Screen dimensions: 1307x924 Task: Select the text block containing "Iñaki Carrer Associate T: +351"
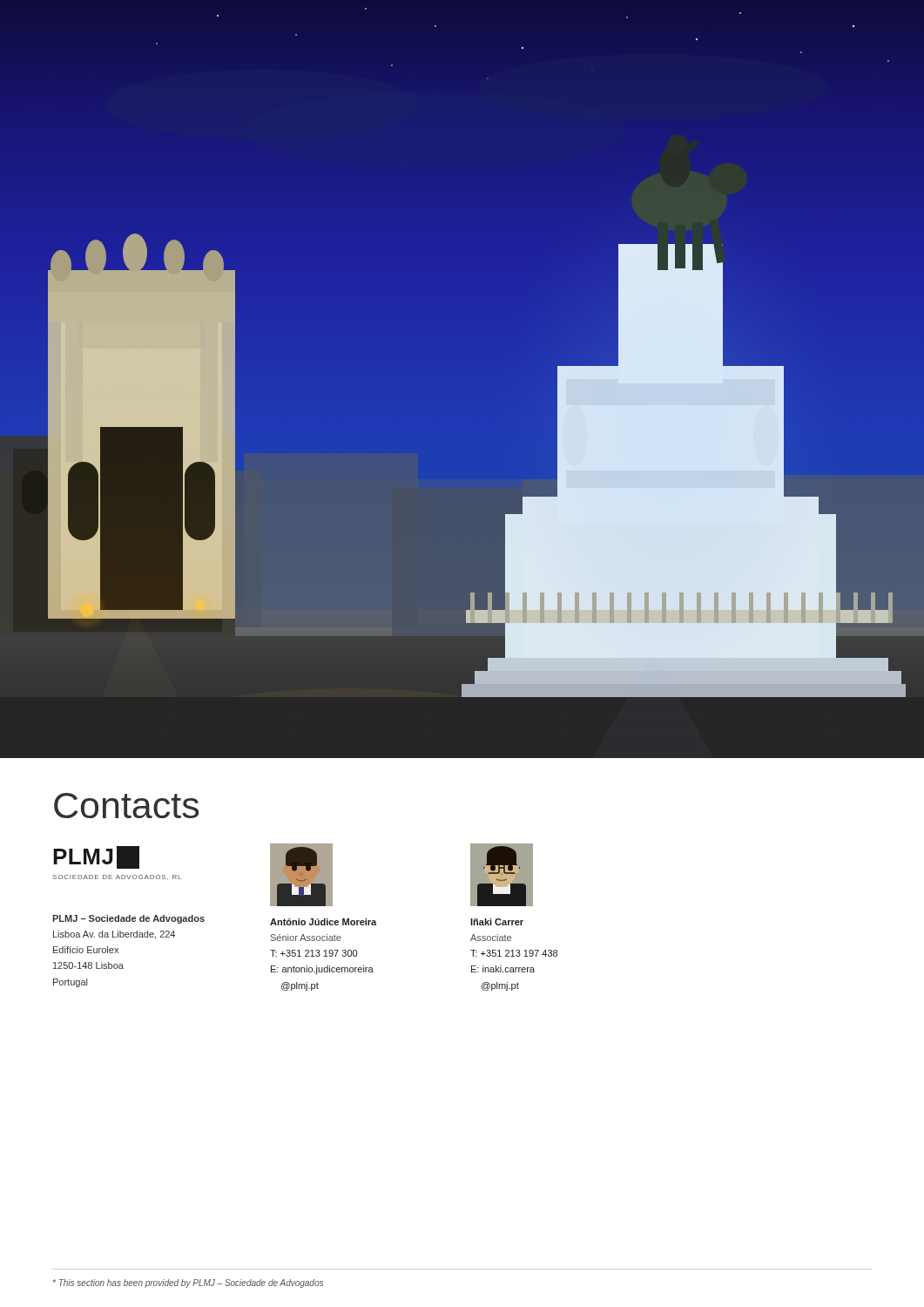(514, 953)
